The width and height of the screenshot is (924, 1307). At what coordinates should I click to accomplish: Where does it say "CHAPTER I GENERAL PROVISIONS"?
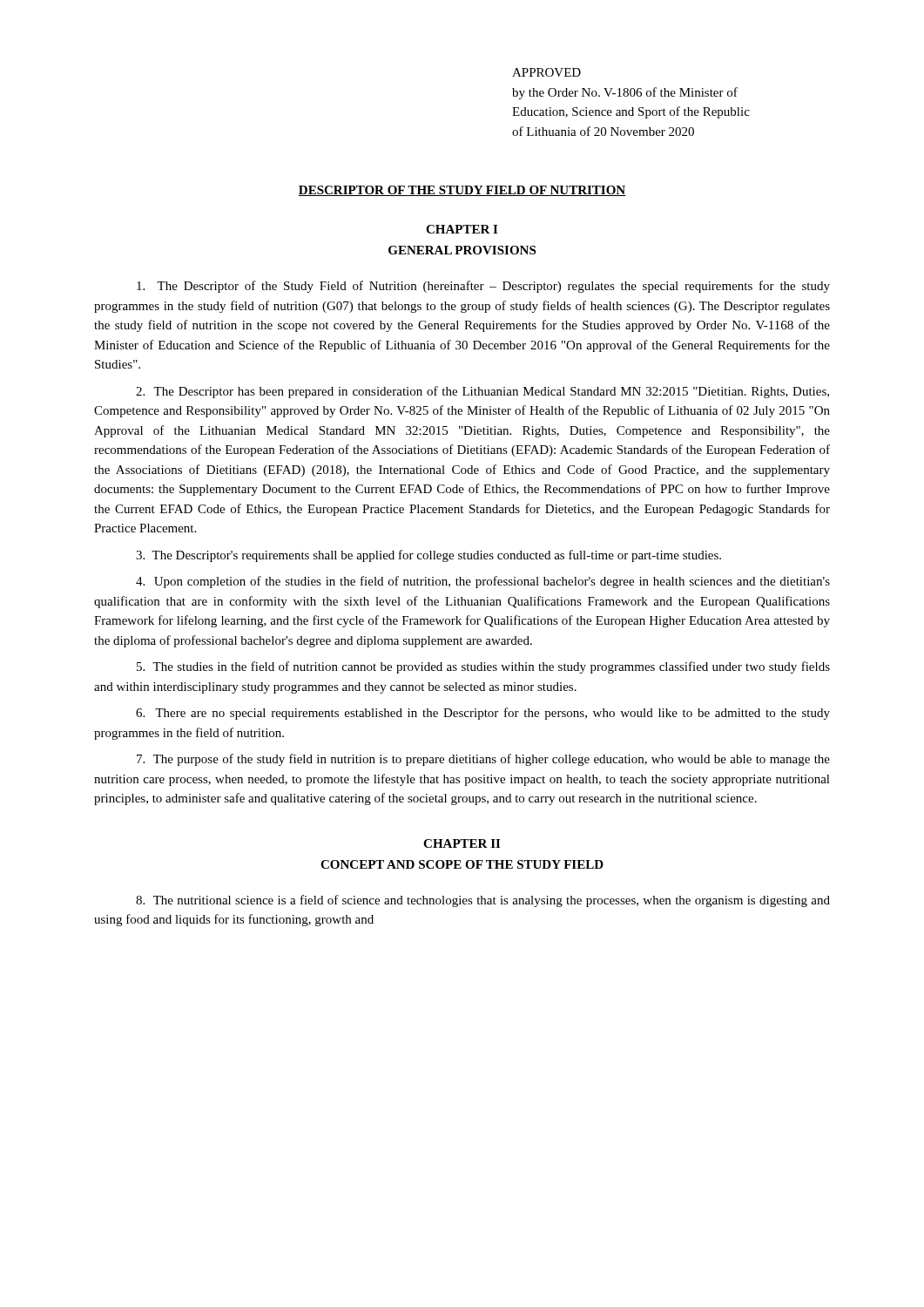[x=462, y=240]
